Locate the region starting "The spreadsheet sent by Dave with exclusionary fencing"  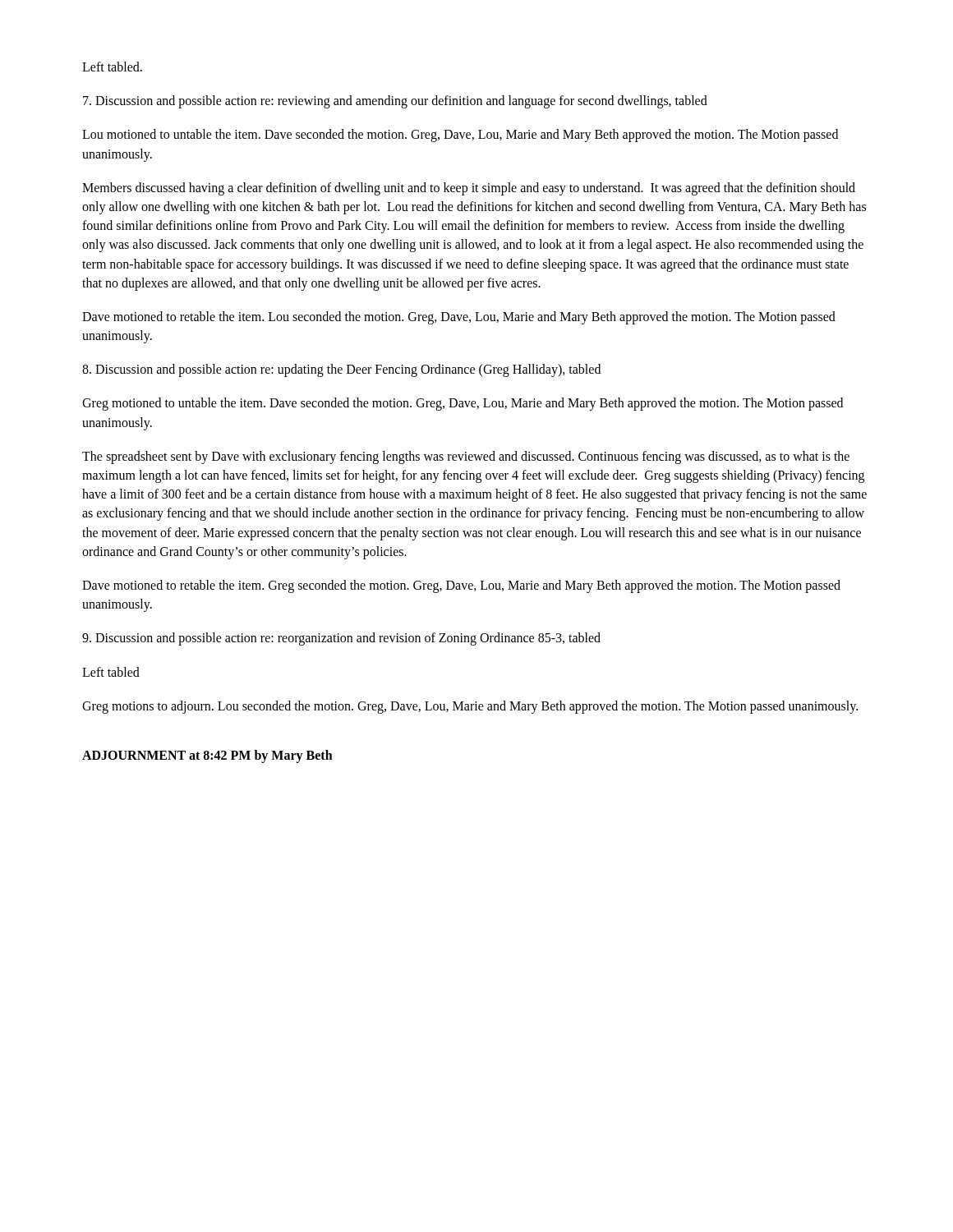pos(475,504)
